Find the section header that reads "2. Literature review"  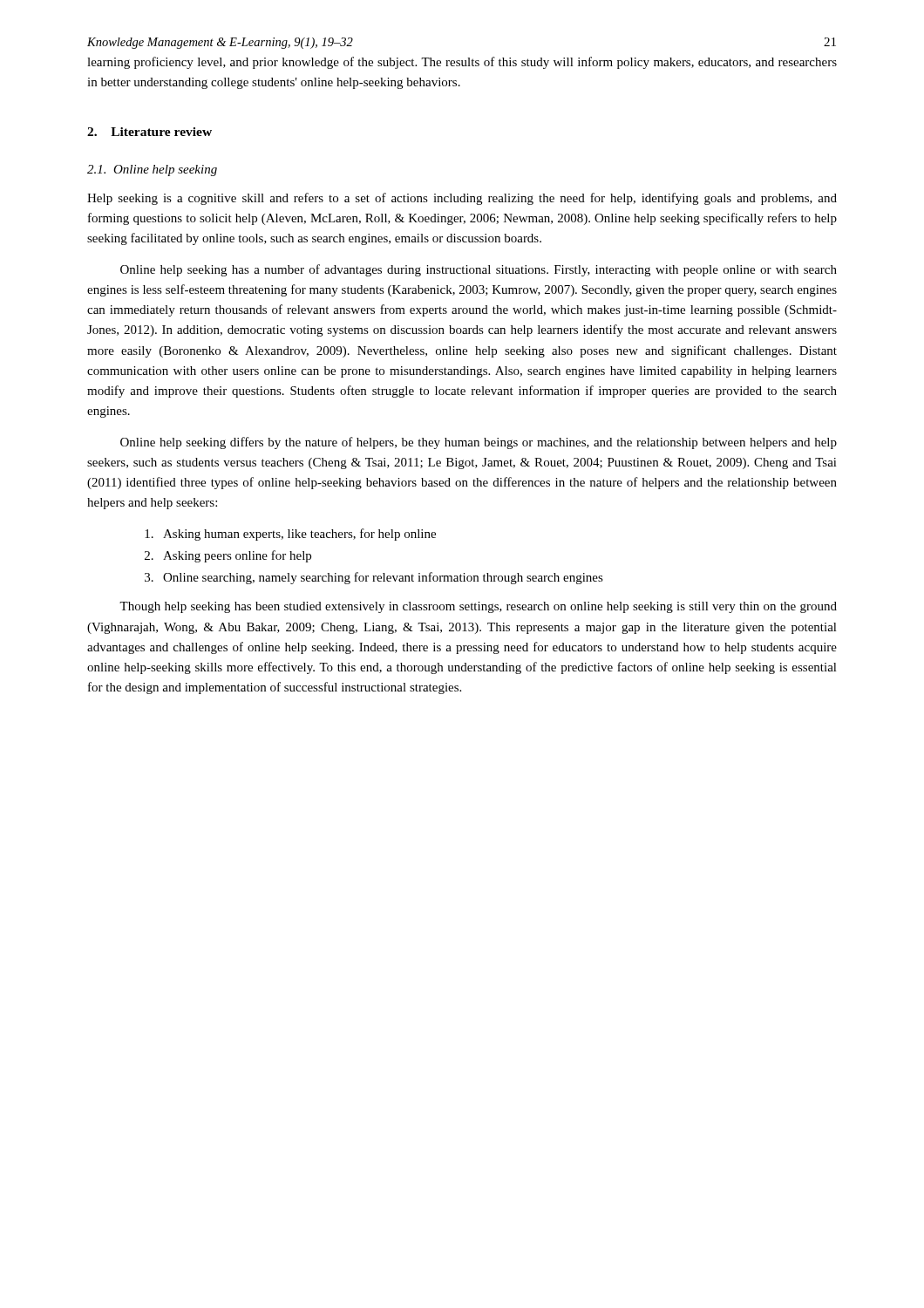(149, 132)
